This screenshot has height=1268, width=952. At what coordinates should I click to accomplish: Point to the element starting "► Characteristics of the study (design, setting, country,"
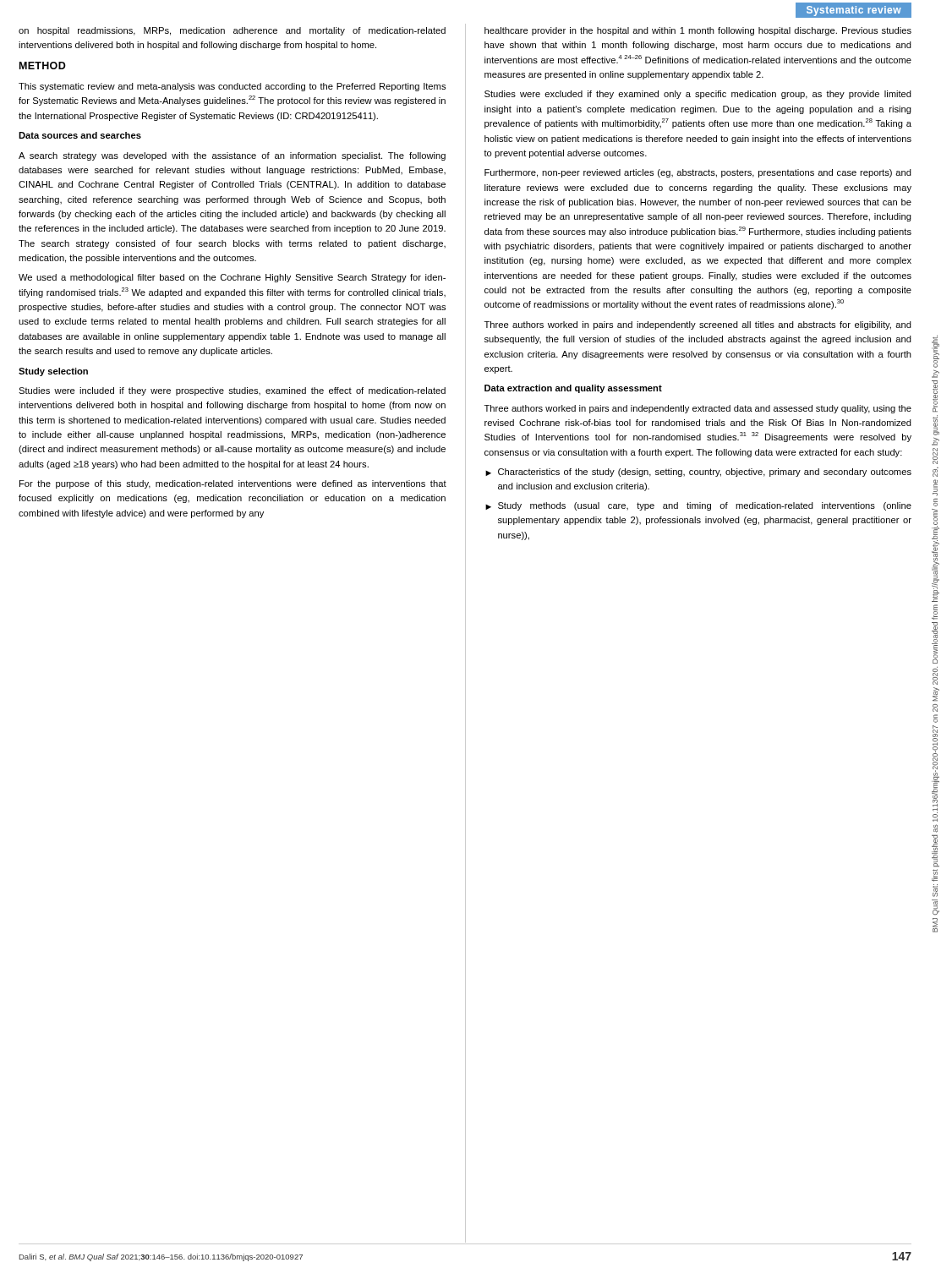[x=698, y=480]
